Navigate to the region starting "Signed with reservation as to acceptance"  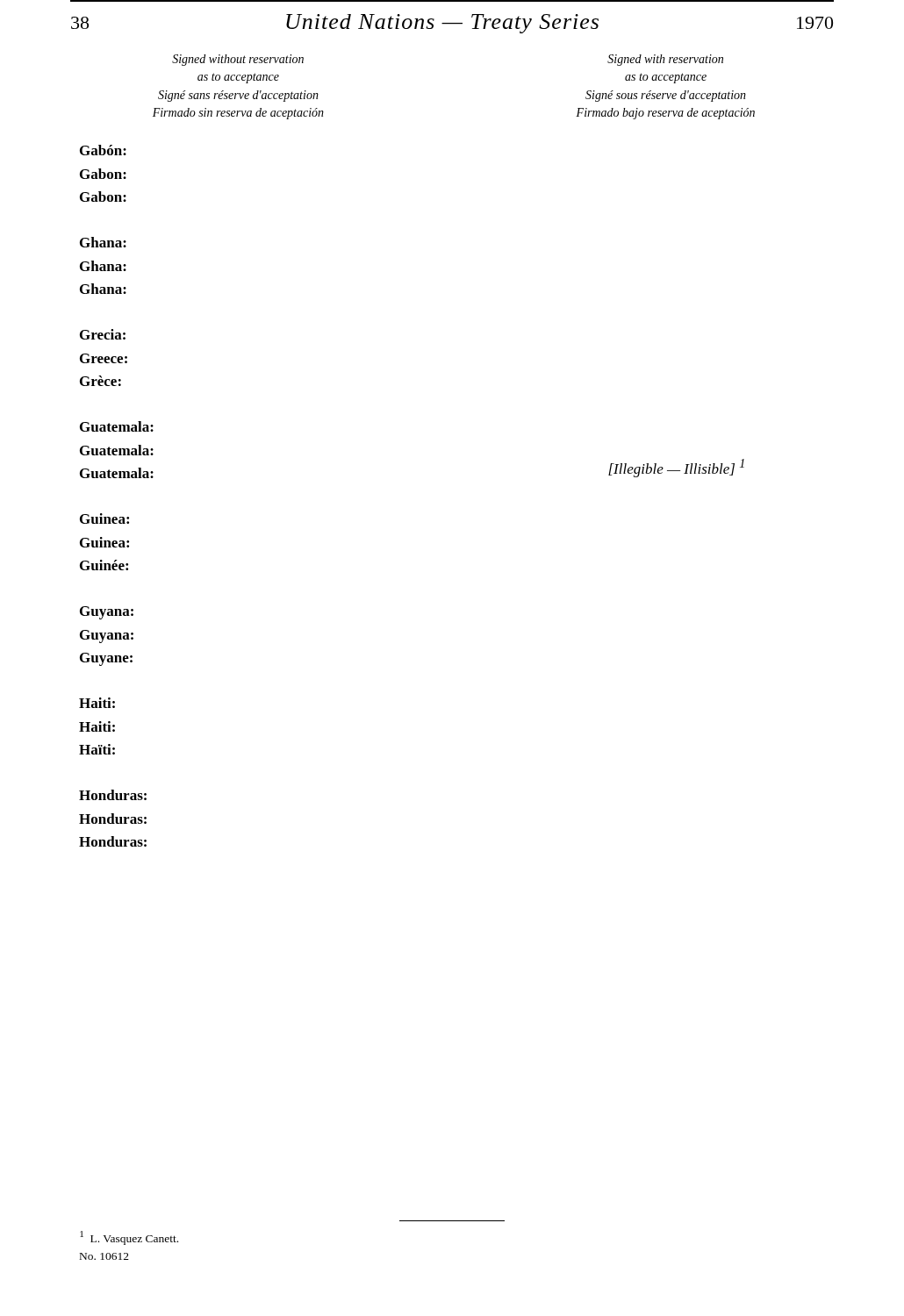pos(666,86)
